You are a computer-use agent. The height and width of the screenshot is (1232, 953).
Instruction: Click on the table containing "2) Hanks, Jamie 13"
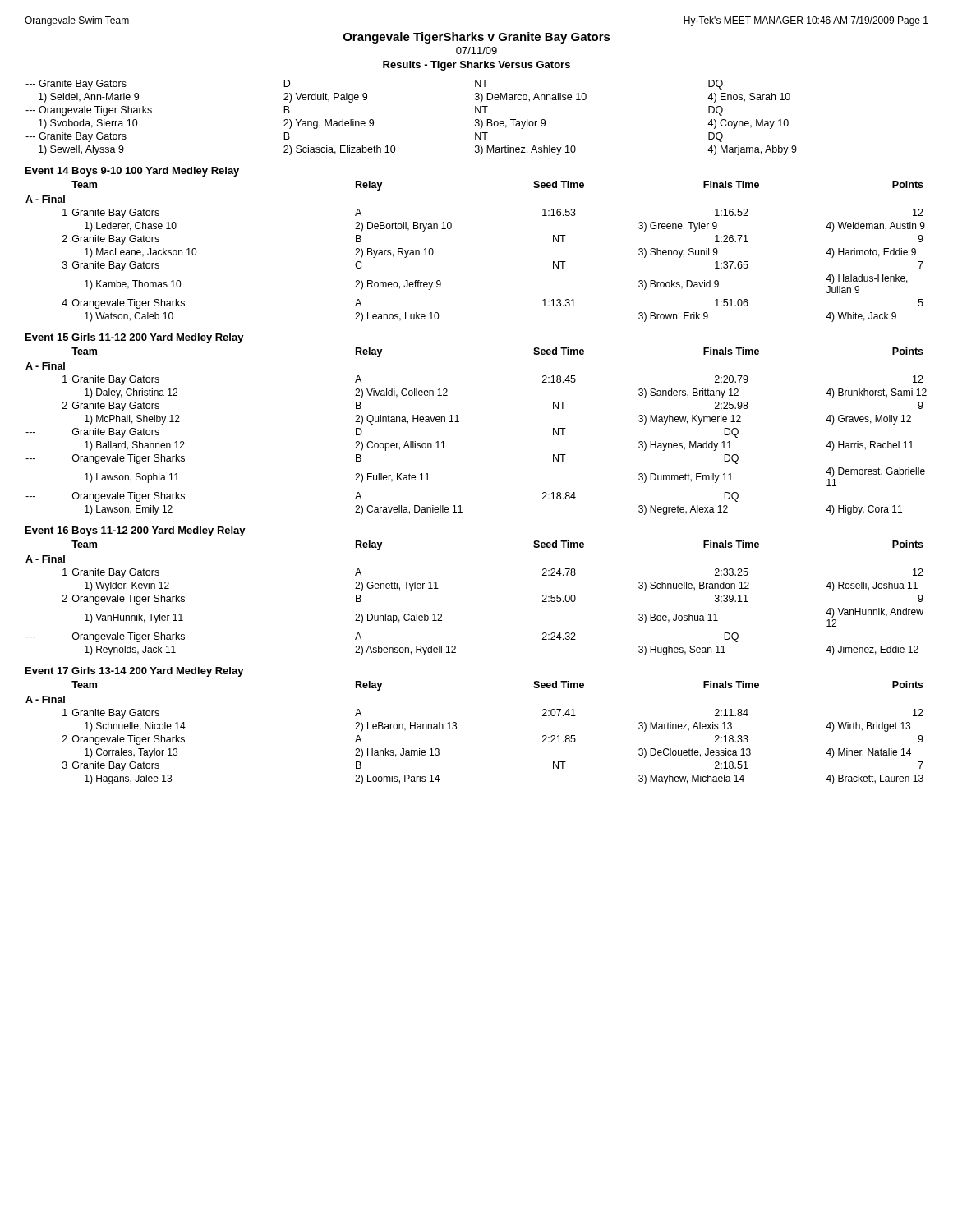[x=476, y=732]
